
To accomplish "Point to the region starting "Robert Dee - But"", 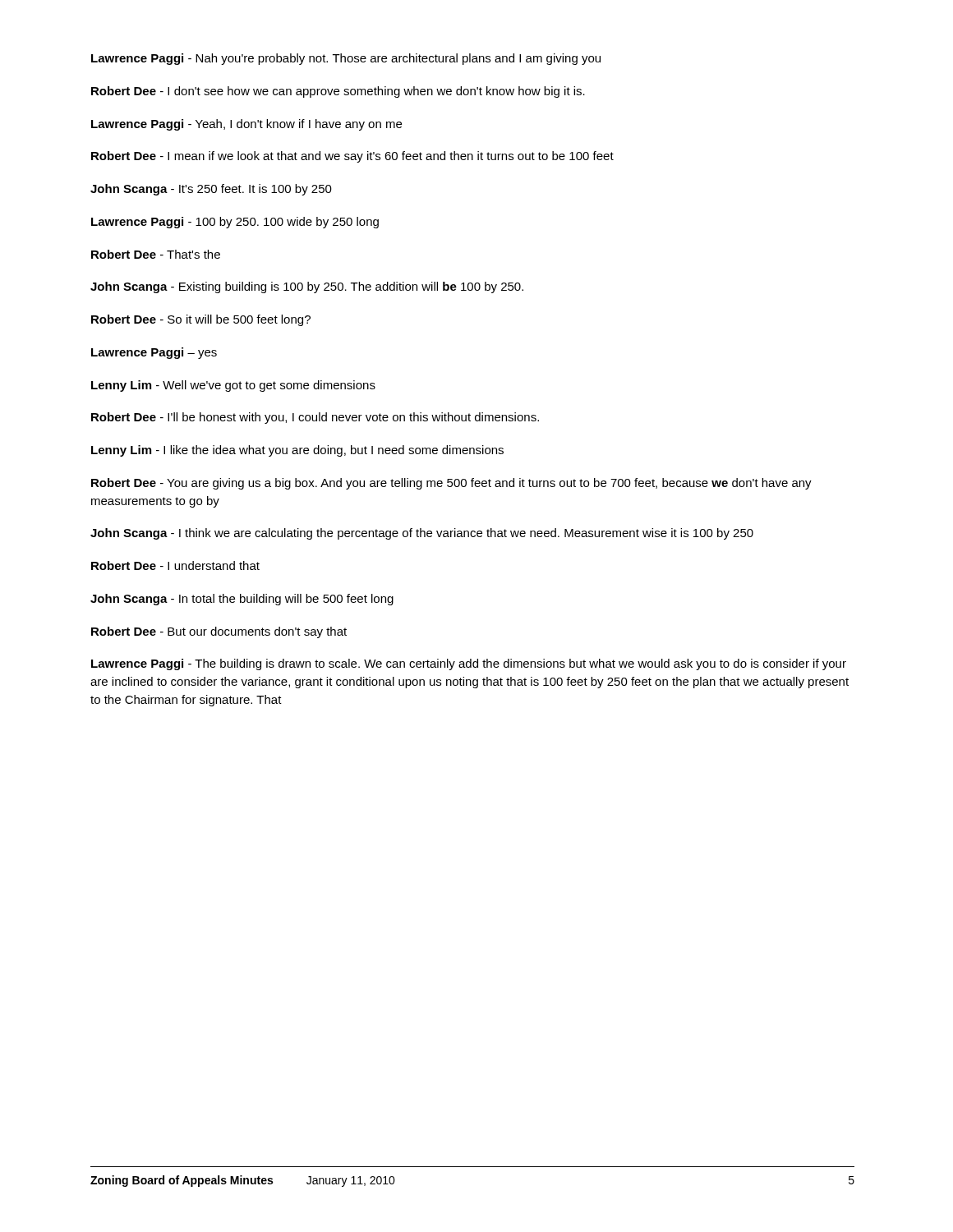I will pos(219,631).
